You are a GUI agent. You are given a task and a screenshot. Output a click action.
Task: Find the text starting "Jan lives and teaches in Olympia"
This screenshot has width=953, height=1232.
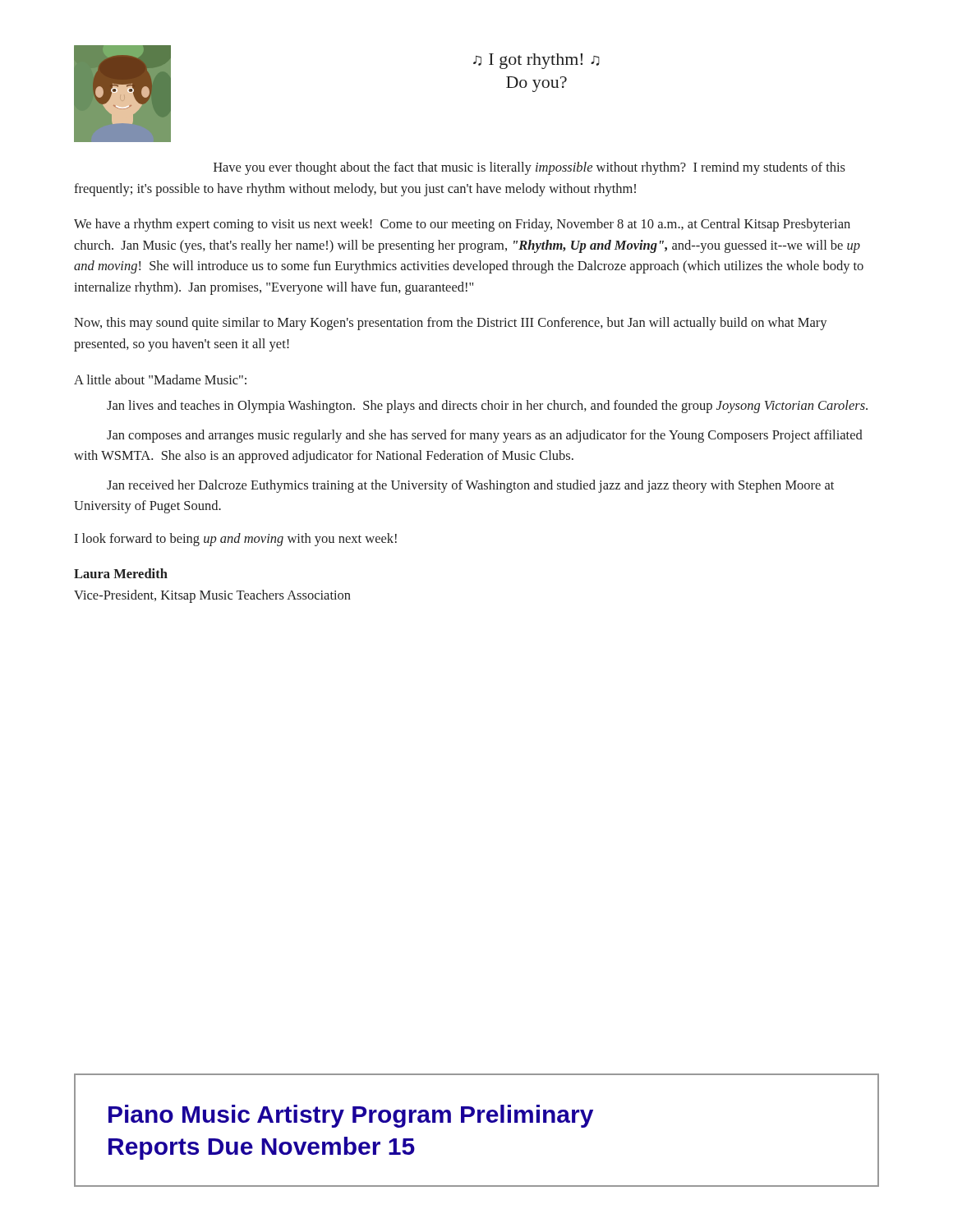point(488,405)
